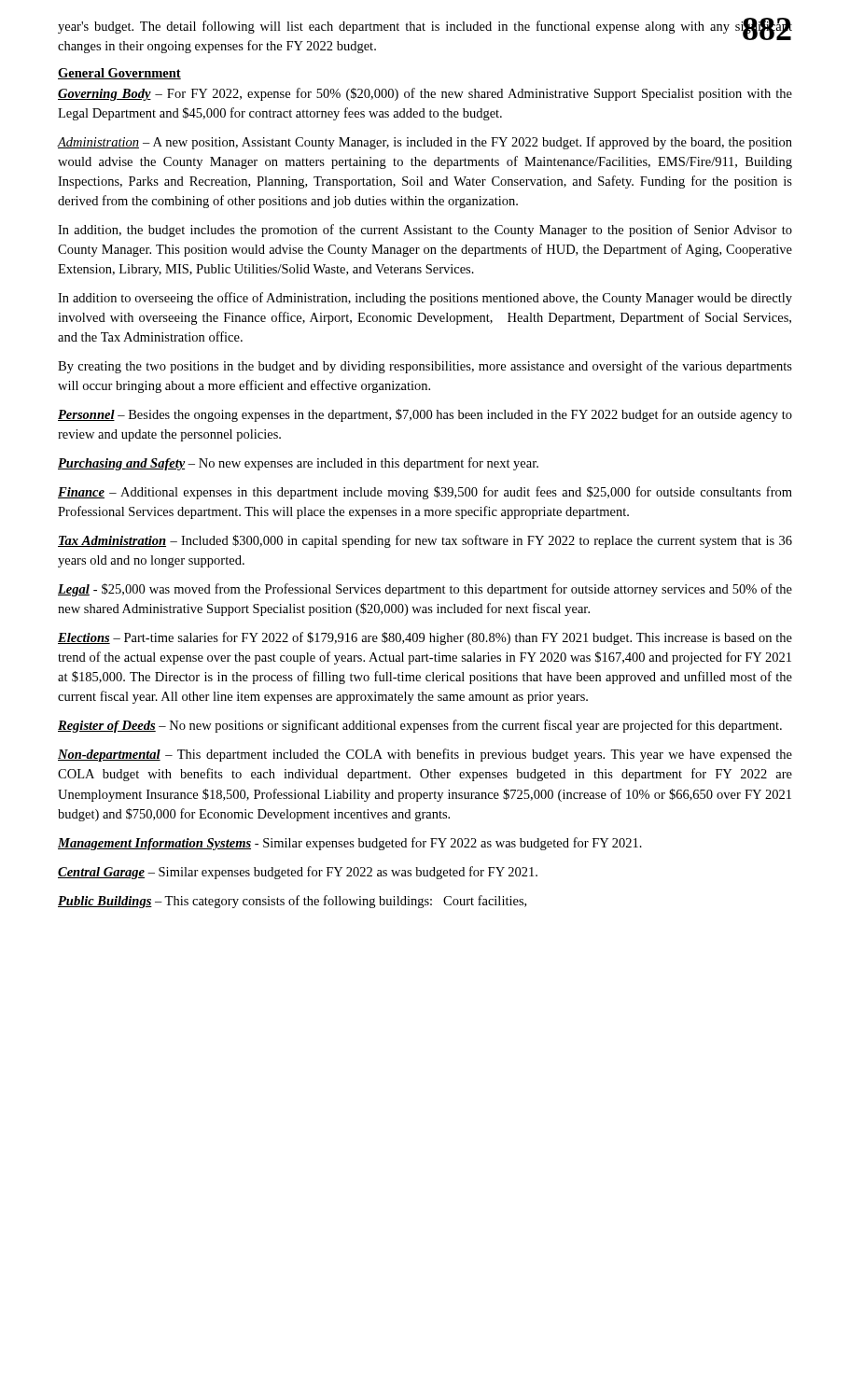Select the block starting "Elections – Part-time salaries for FY 2022 of"
This screenshot has height=1400, width=850.
click(425, 667)
